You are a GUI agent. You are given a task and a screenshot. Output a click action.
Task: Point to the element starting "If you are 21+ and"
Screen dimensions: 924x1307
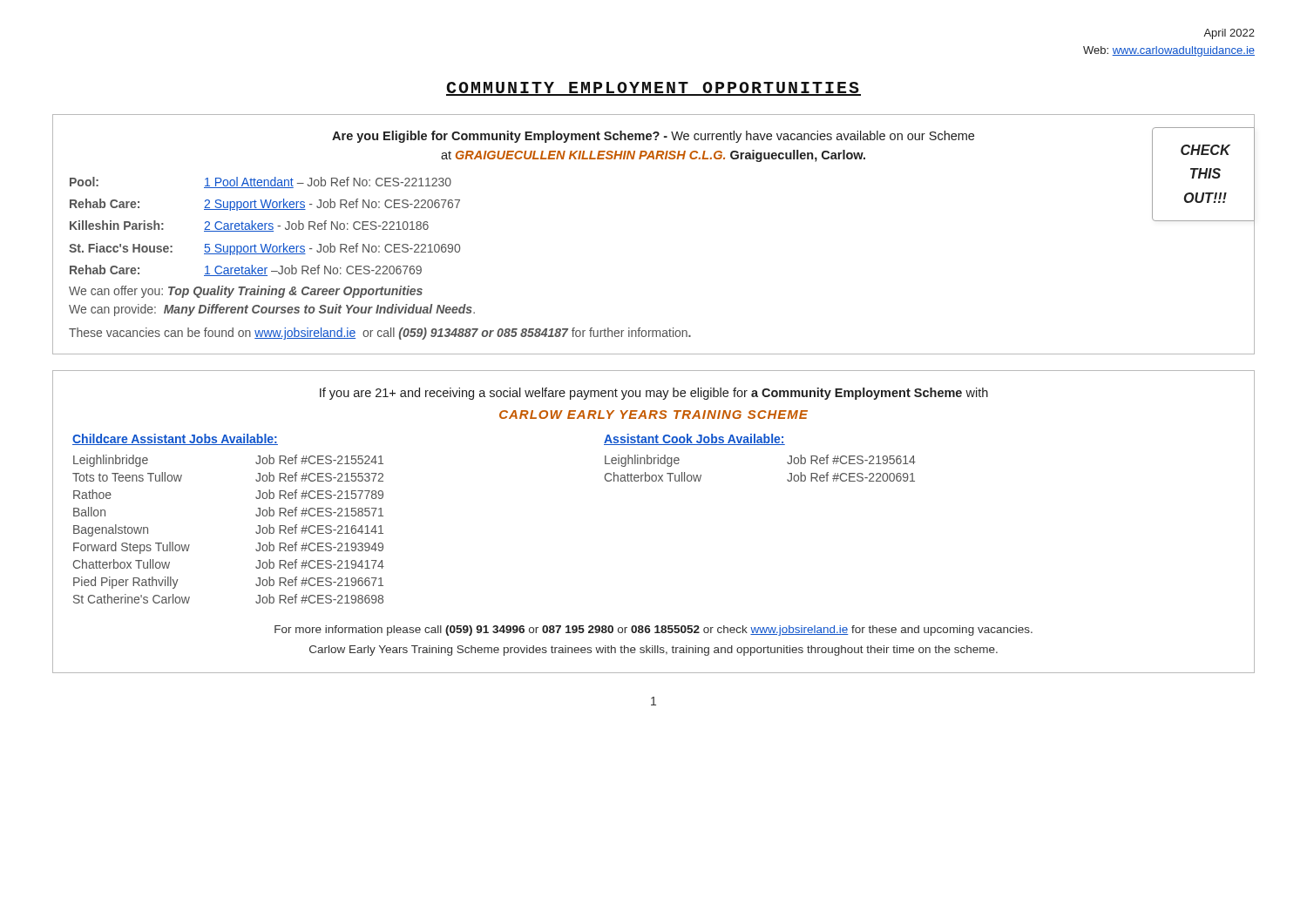coord(654,394)
